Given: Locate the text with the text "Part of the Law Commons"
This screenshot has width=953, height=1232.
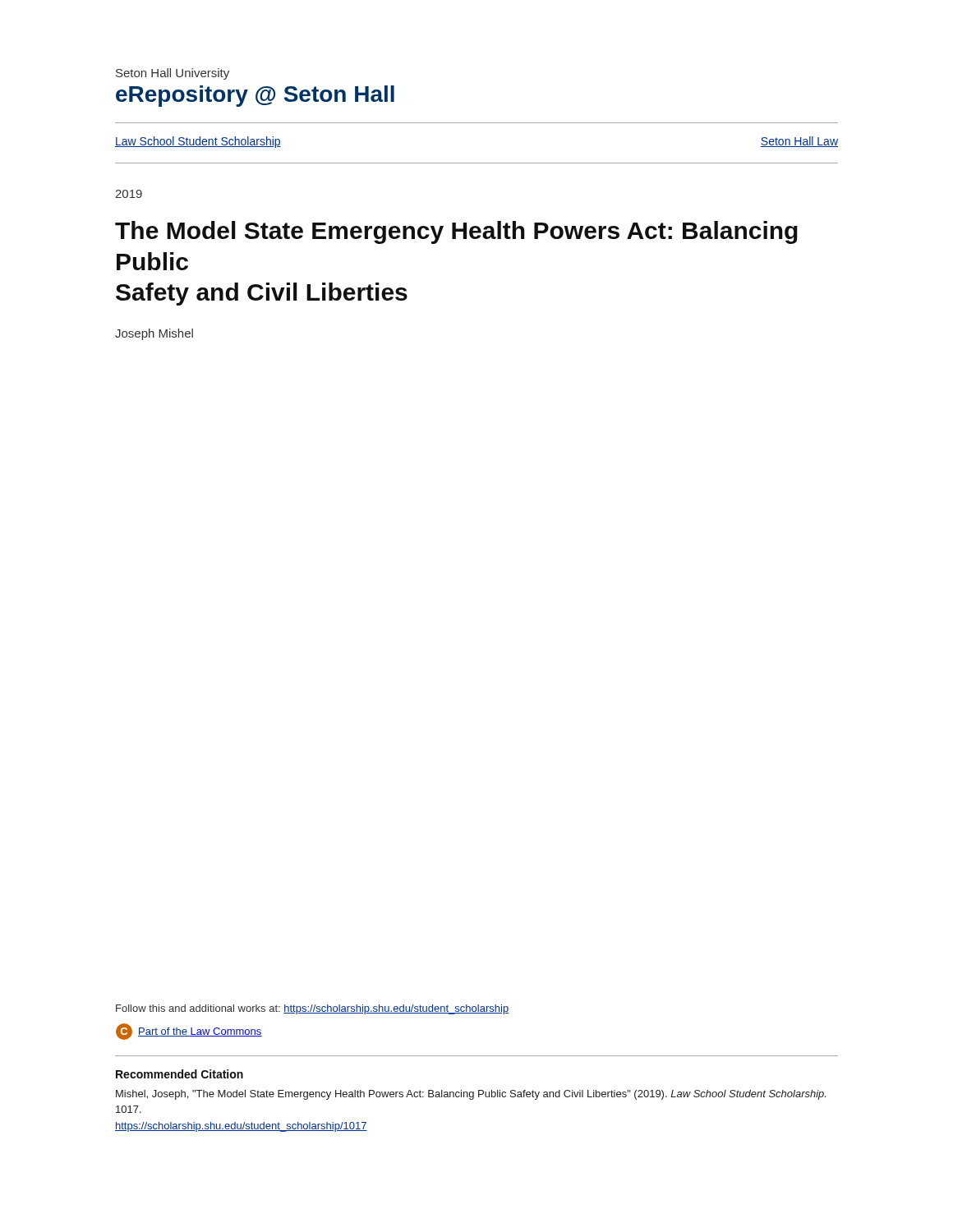Looking at the screenshot, I should 200,1031.
